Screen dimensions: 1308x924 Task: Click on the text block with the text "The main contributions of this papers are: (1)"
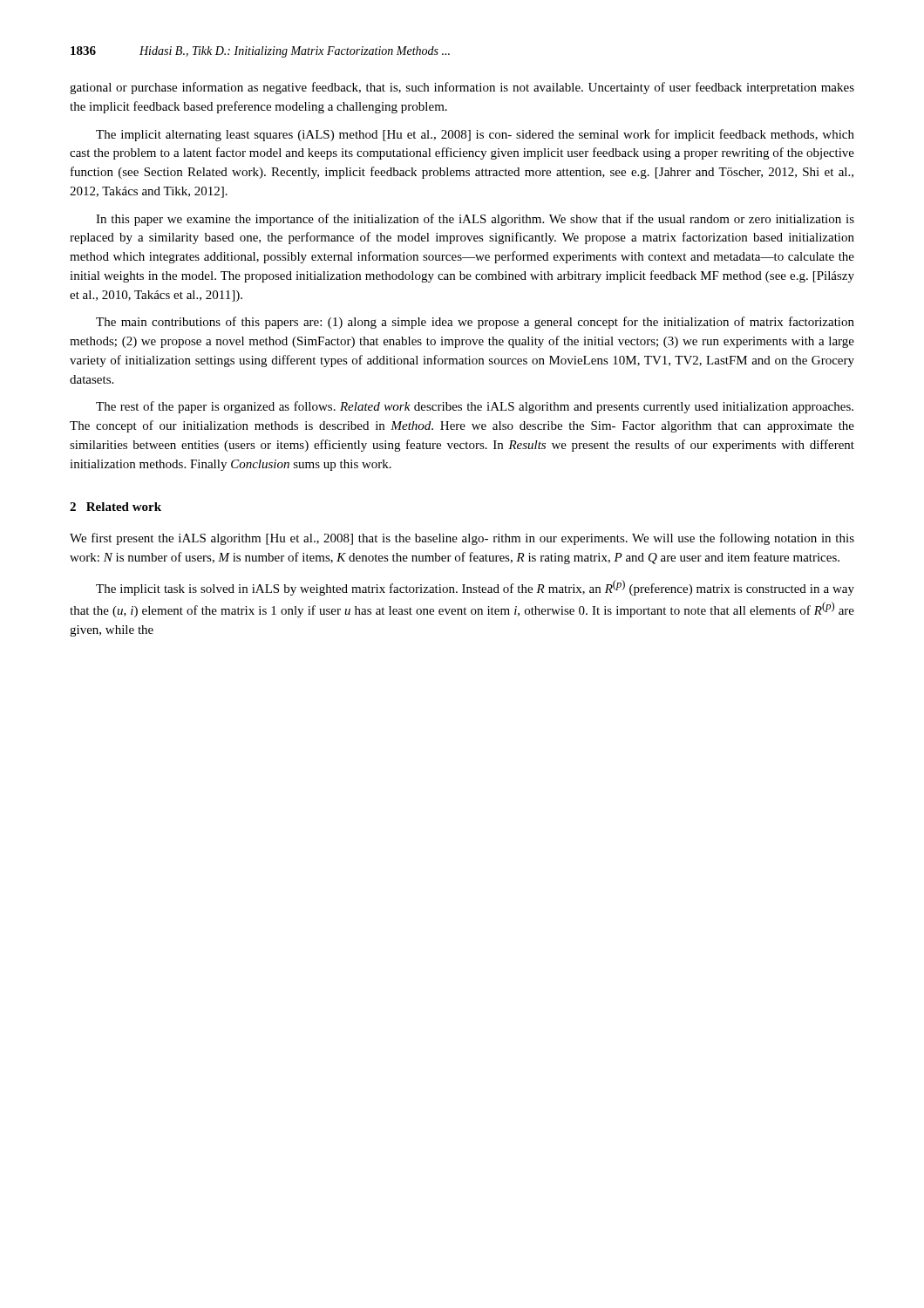pos(462,351)
